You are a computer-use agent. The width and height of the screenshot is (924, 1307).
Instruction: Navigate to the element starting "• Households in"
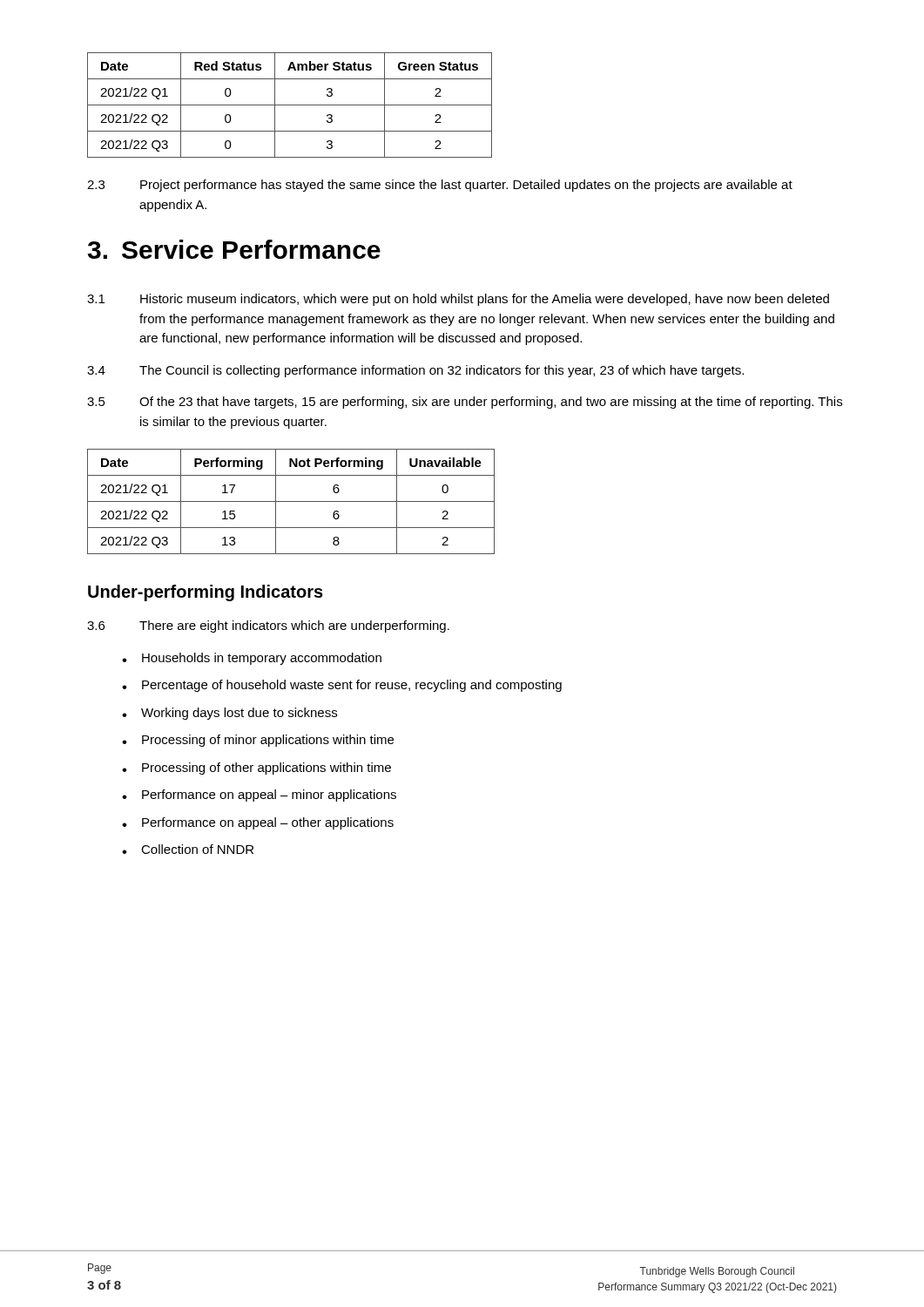click(252, 659)
